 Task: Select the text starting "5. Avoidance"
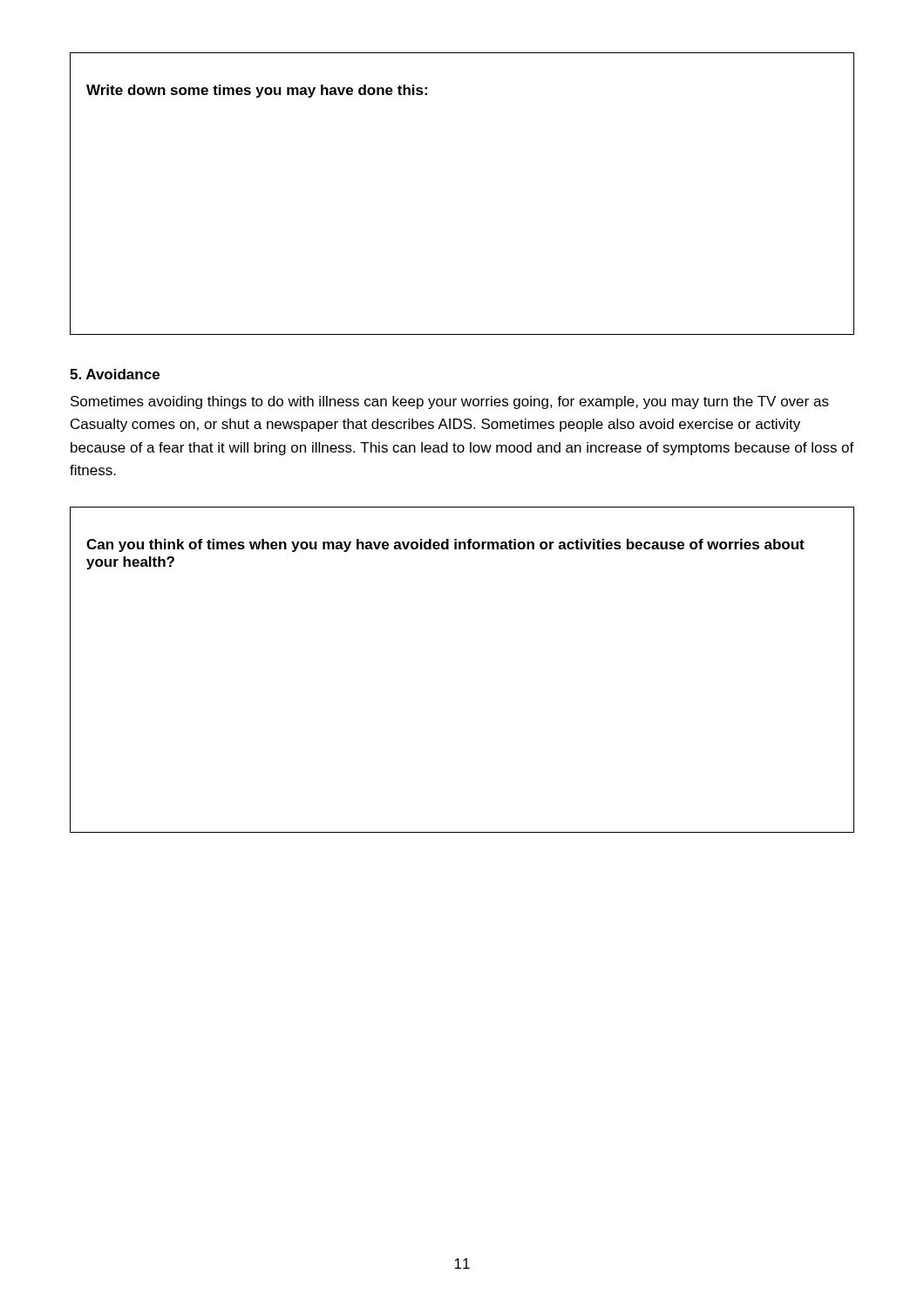115,375
